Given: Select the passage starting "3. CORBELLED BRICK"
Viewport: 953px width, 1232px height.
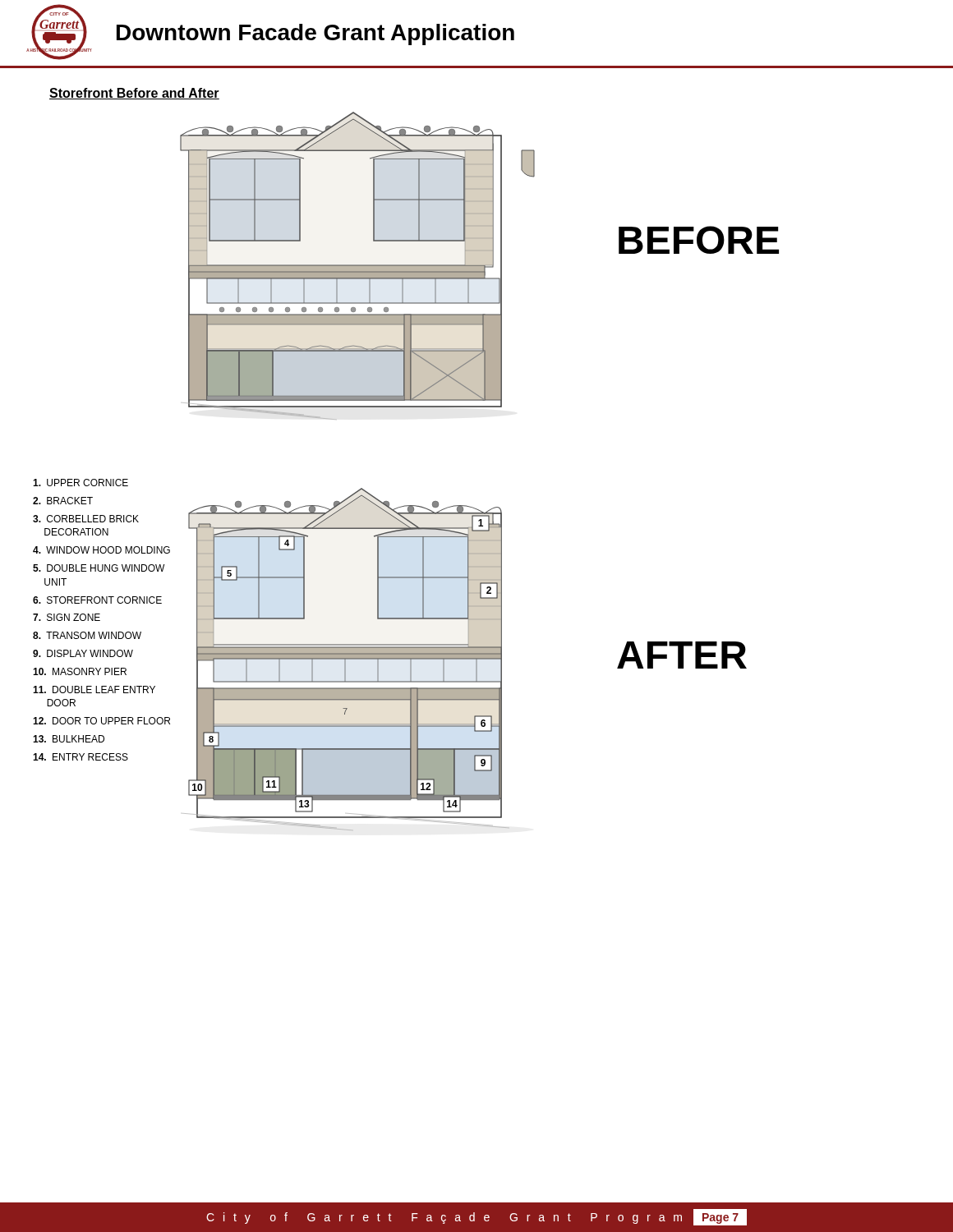Looking at the screenshot, I should click(86, 526).
